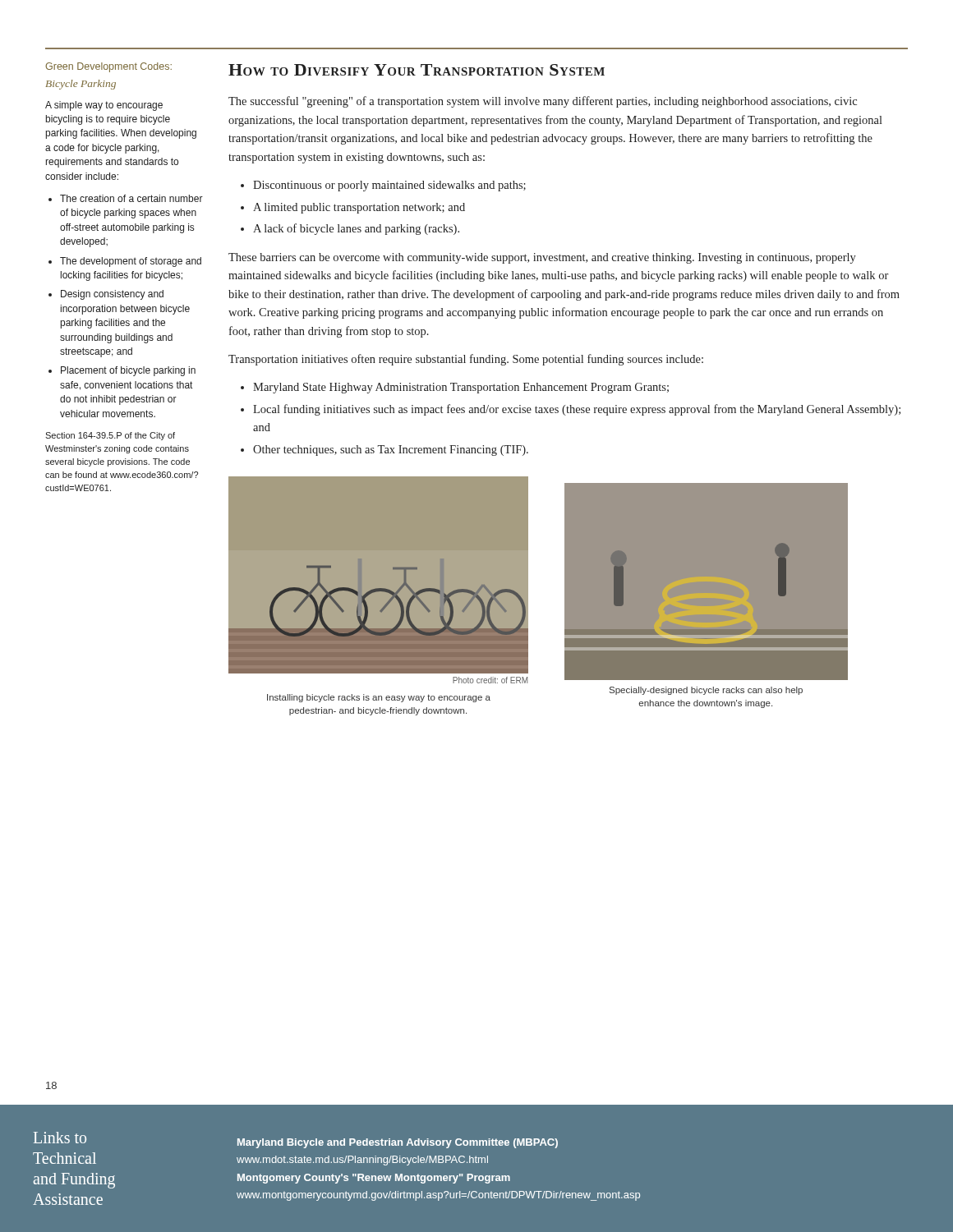Image resolution: width=953 pixels, height=1232 pixels.
Task: Find the text block that reads "These barriers can be overcome with community-wide"
Action: point(564,294)
